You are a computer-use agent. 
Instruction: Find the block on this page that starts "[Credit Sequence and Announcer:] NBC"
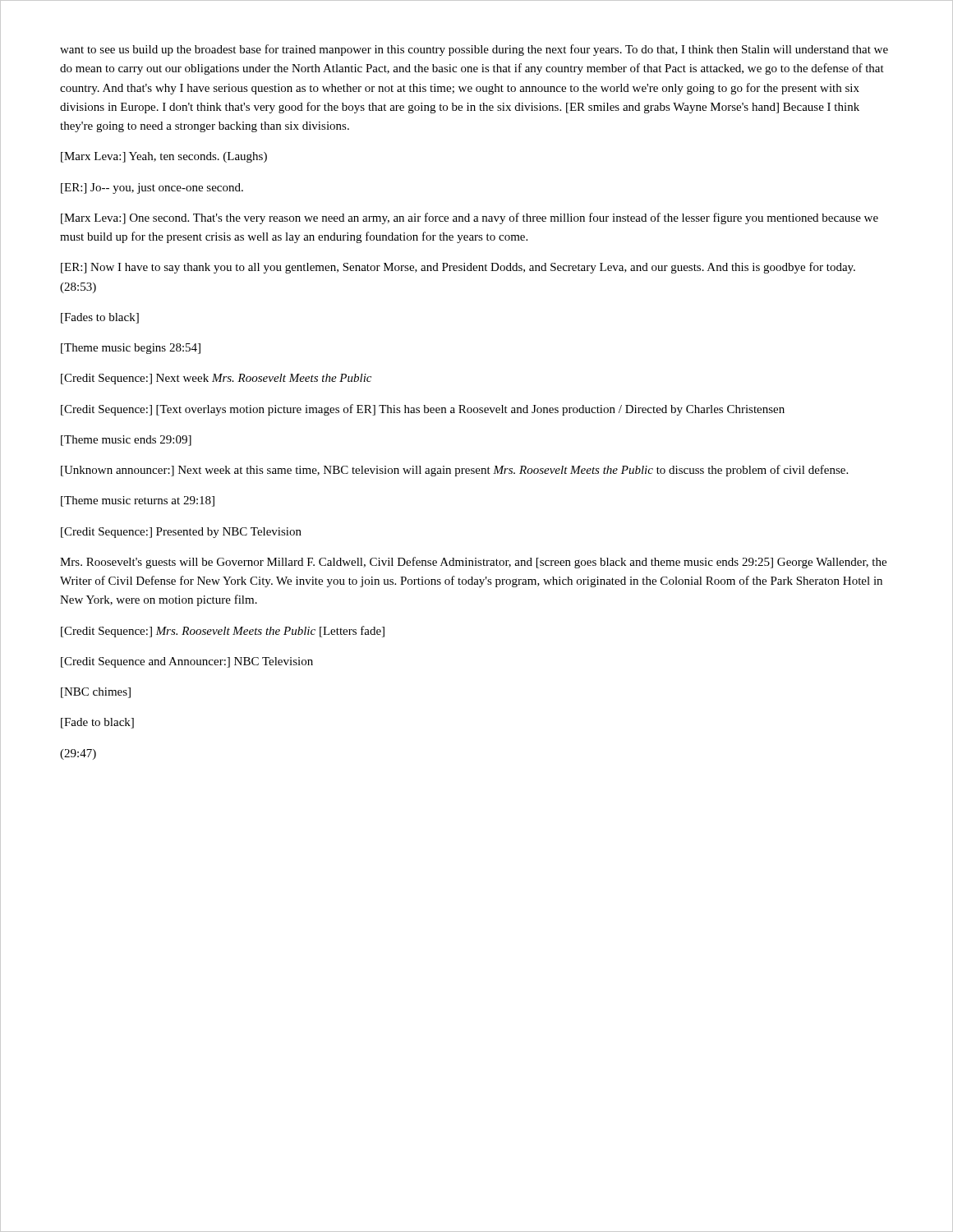pyautogui.click(x=187, y=661)
